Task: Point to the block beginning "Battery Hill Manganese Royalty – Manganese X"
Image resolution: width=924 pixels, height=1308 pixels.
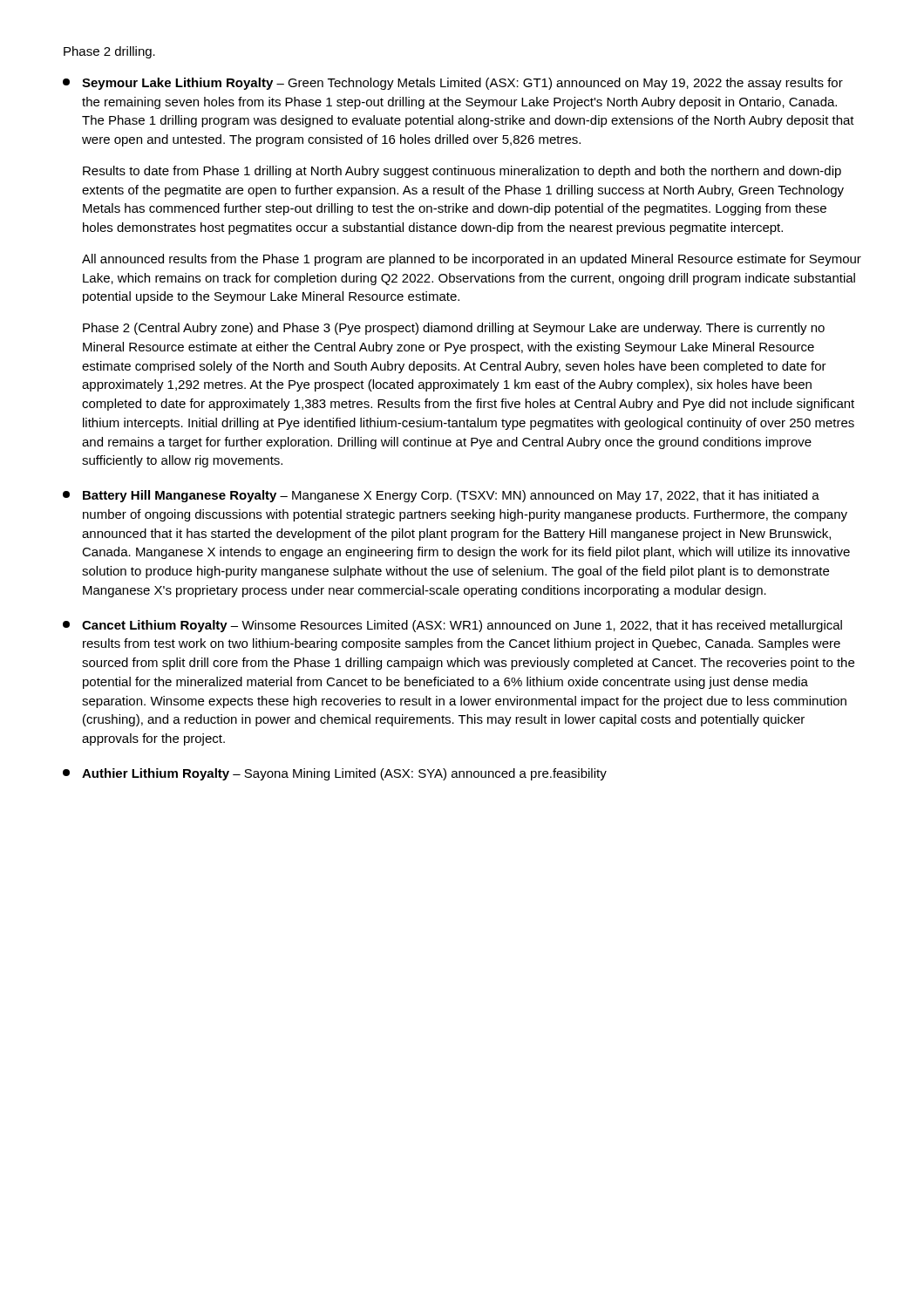Action: click(x=462, y=543)
